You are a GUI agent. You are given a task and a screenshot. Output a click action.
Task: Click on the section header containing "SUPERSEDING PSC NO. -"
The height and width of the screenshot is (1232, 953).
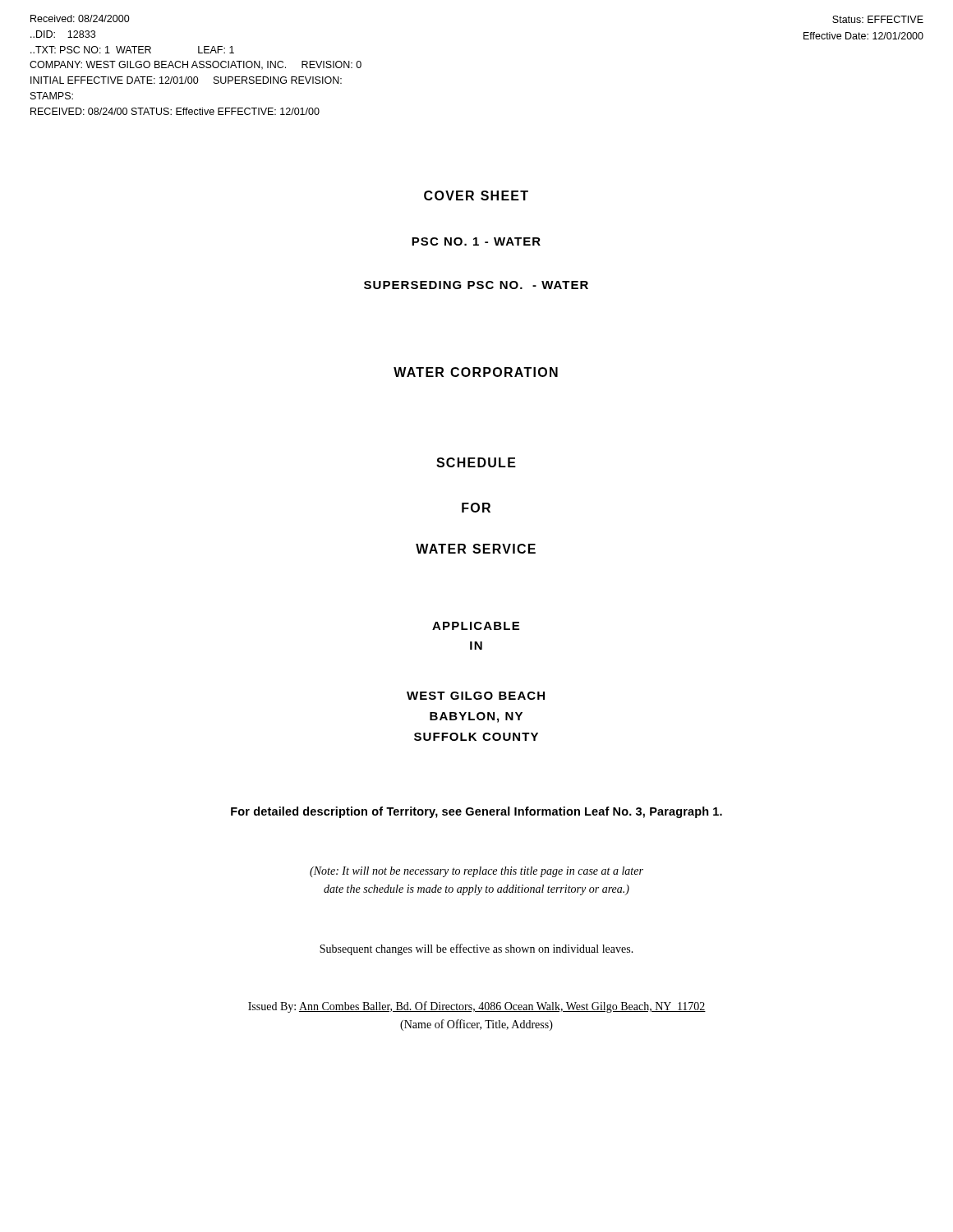click(476, 285)
